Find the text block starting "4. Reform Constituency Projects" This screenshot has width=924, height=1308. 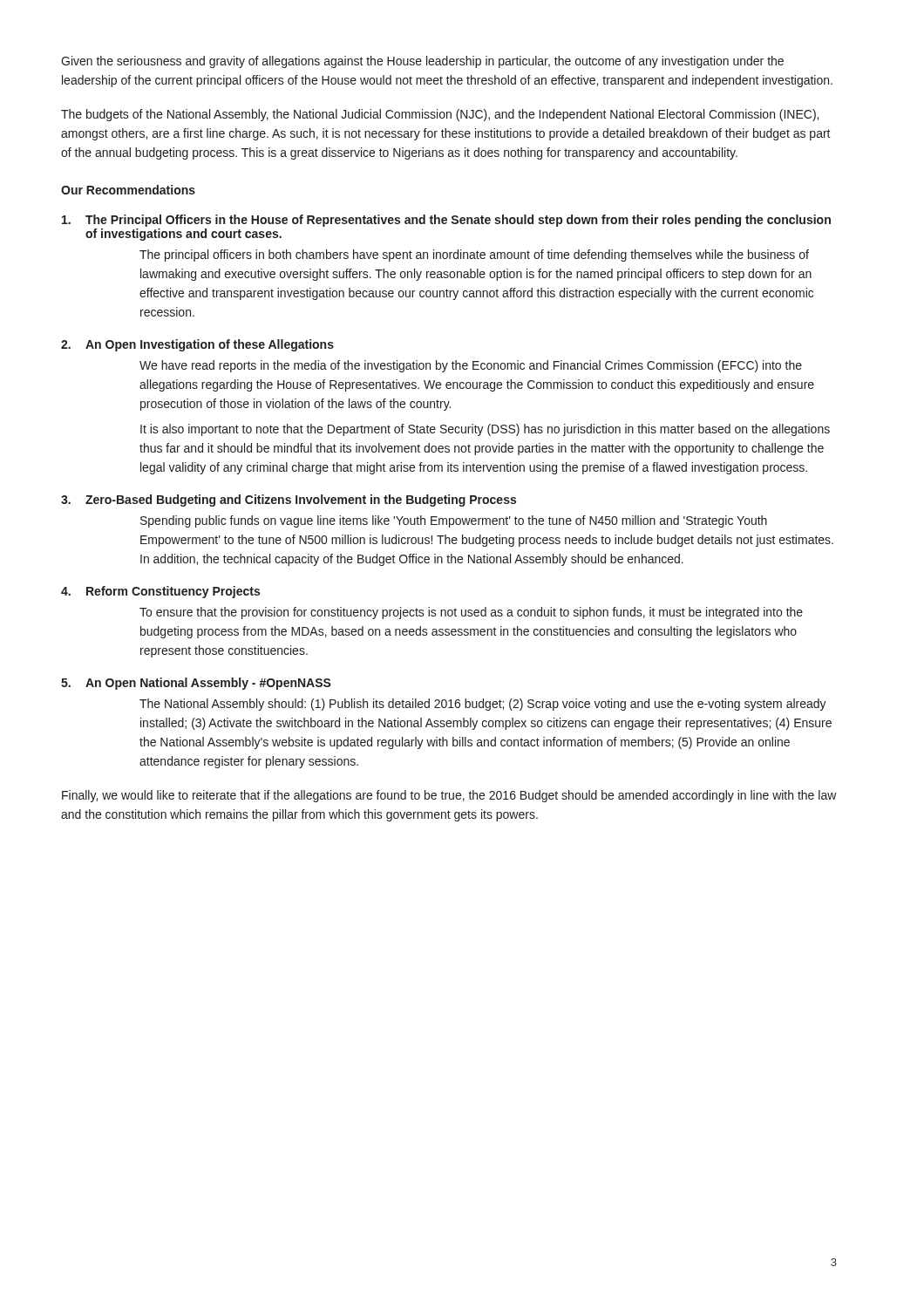[x=449, y=623]
